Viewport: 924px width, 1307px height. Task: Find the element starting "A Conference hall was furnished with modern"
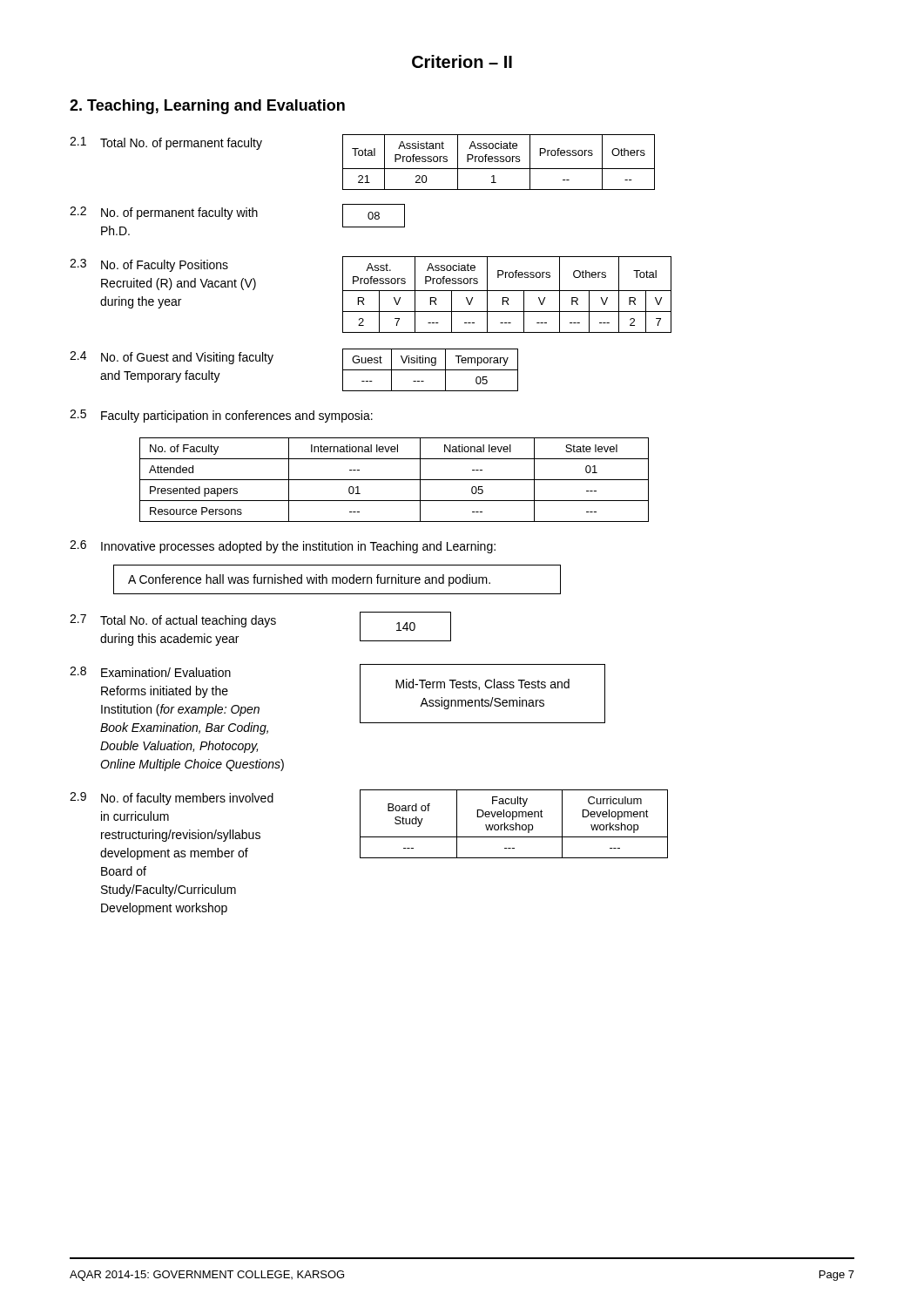point(310,579)
